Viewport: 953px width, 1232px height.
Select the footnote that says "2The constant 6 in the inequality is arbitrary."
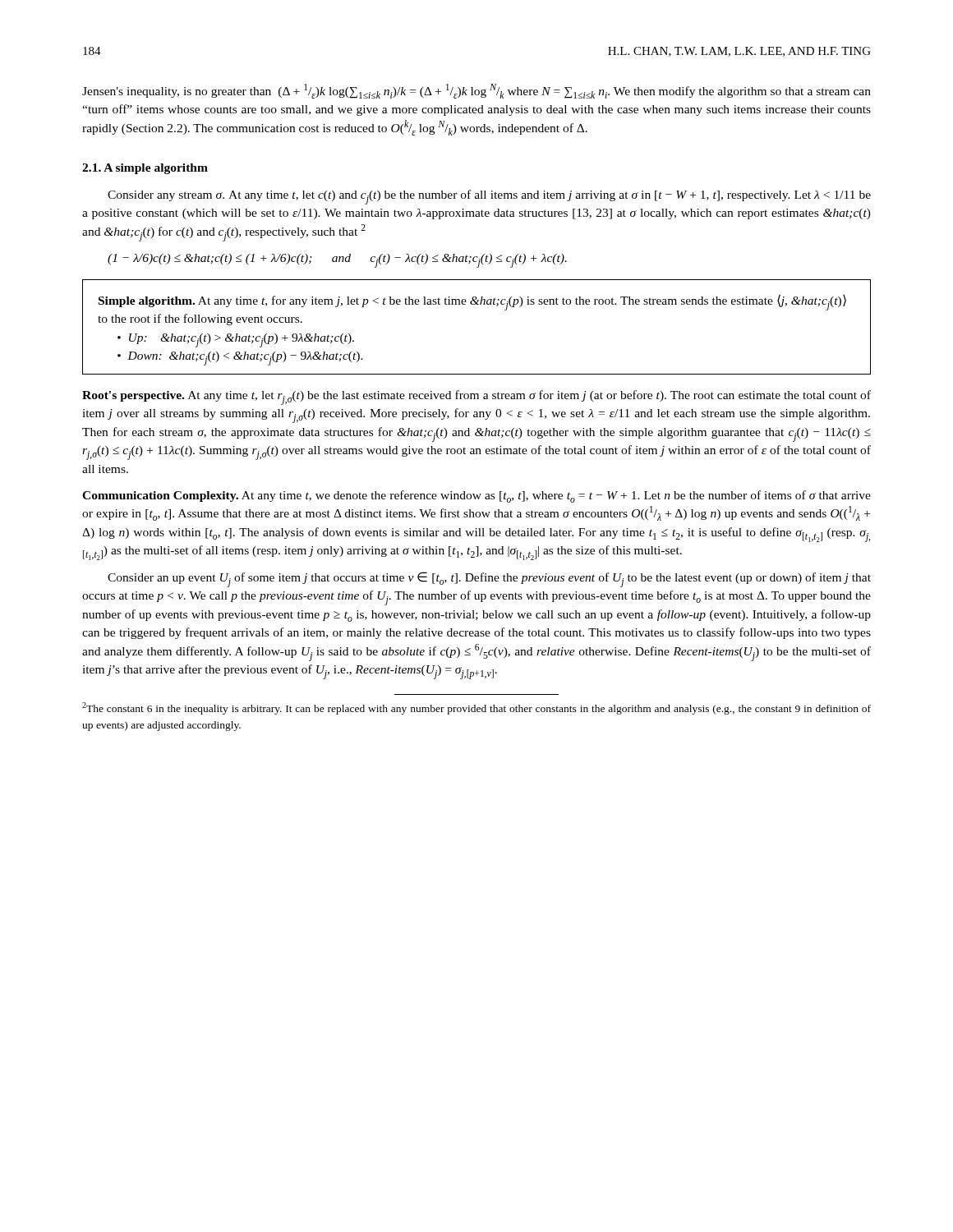click(x=476, y=716)
